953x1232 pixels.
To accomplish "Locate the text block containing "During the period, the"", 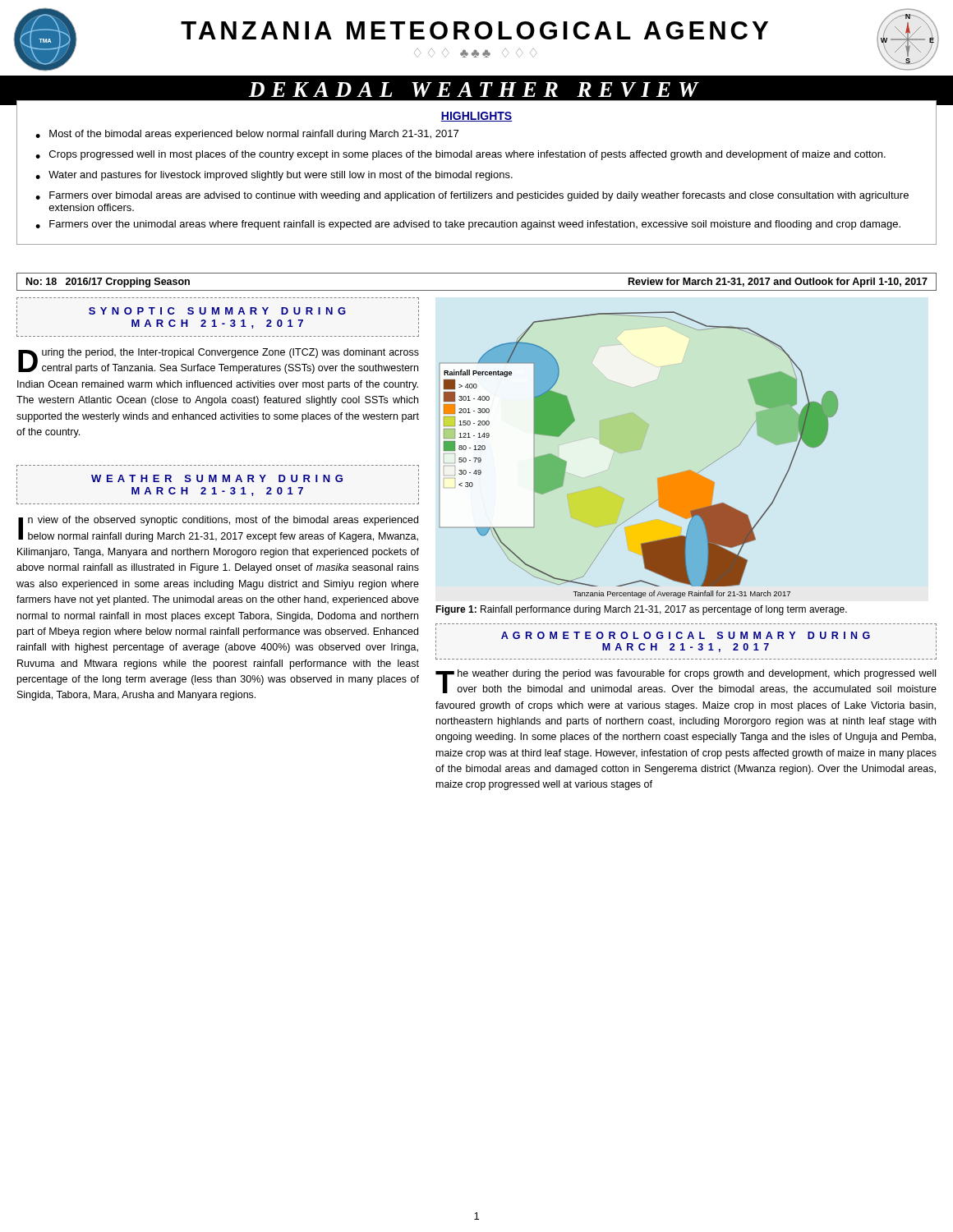I will click(218, 391).
